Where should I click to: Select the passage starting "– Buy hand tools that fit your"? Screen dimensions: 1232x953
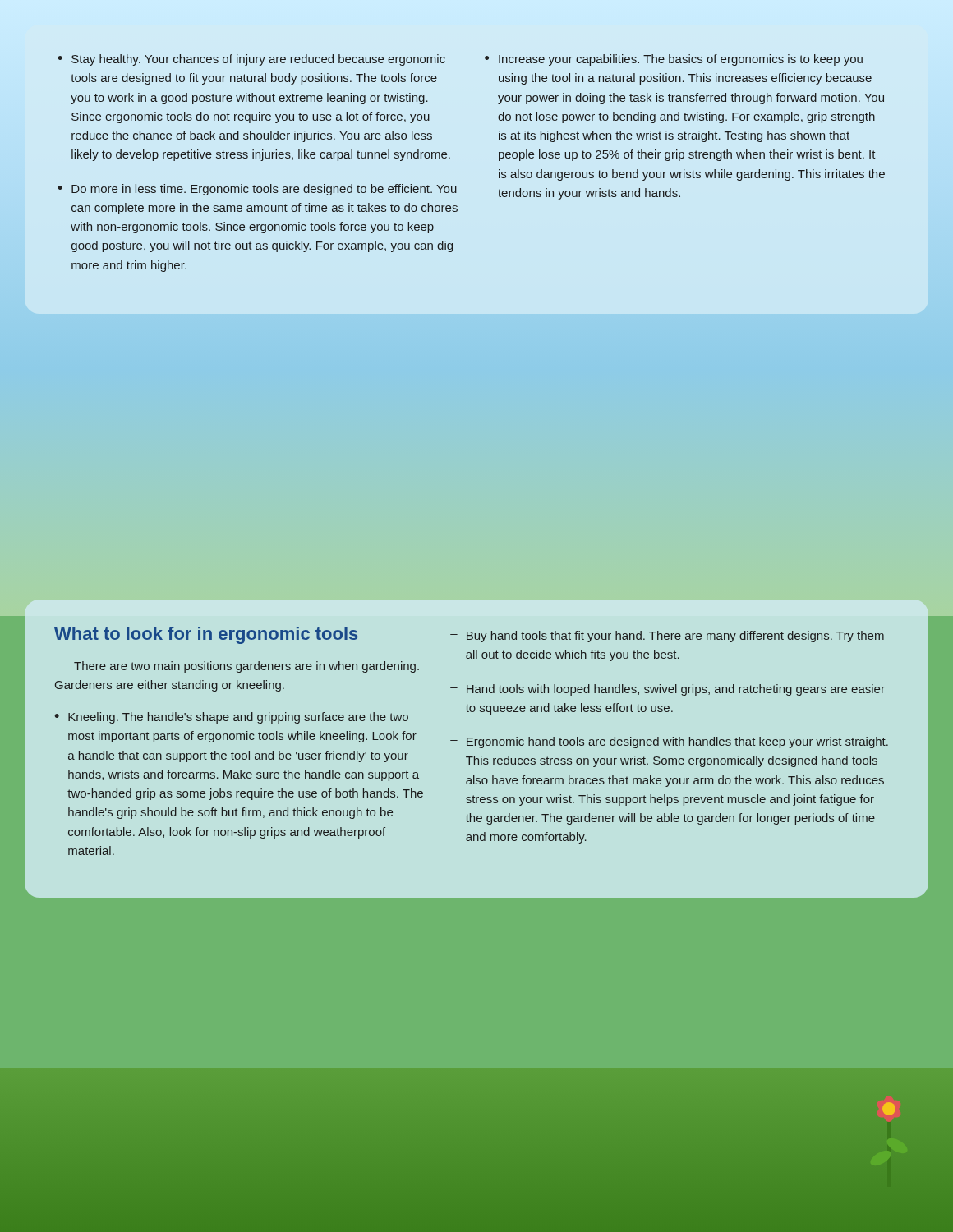pos(670,645)
